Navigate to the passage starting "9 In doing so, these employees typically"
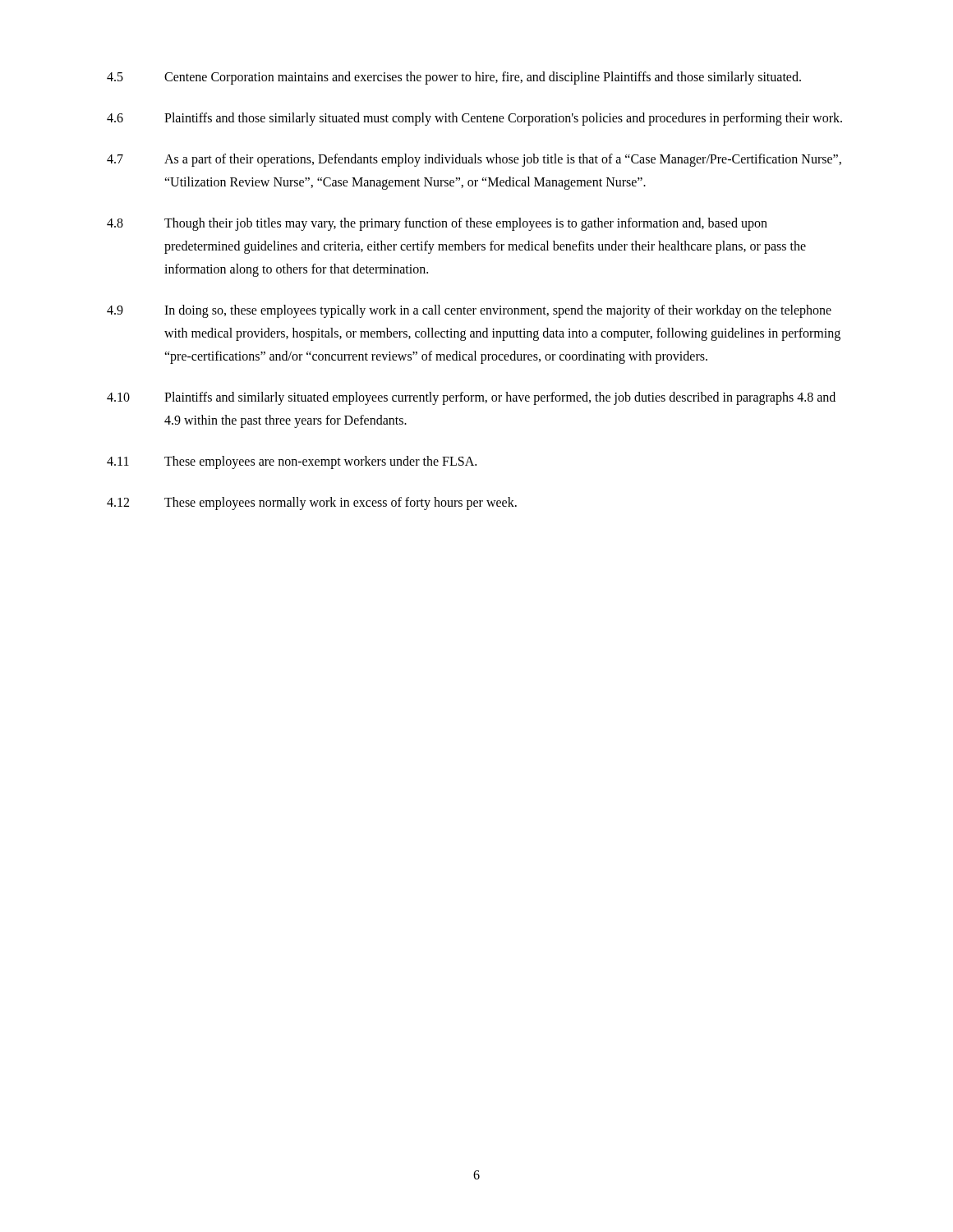The width and height of the screenshot is (953, 1232). (476, 334)
